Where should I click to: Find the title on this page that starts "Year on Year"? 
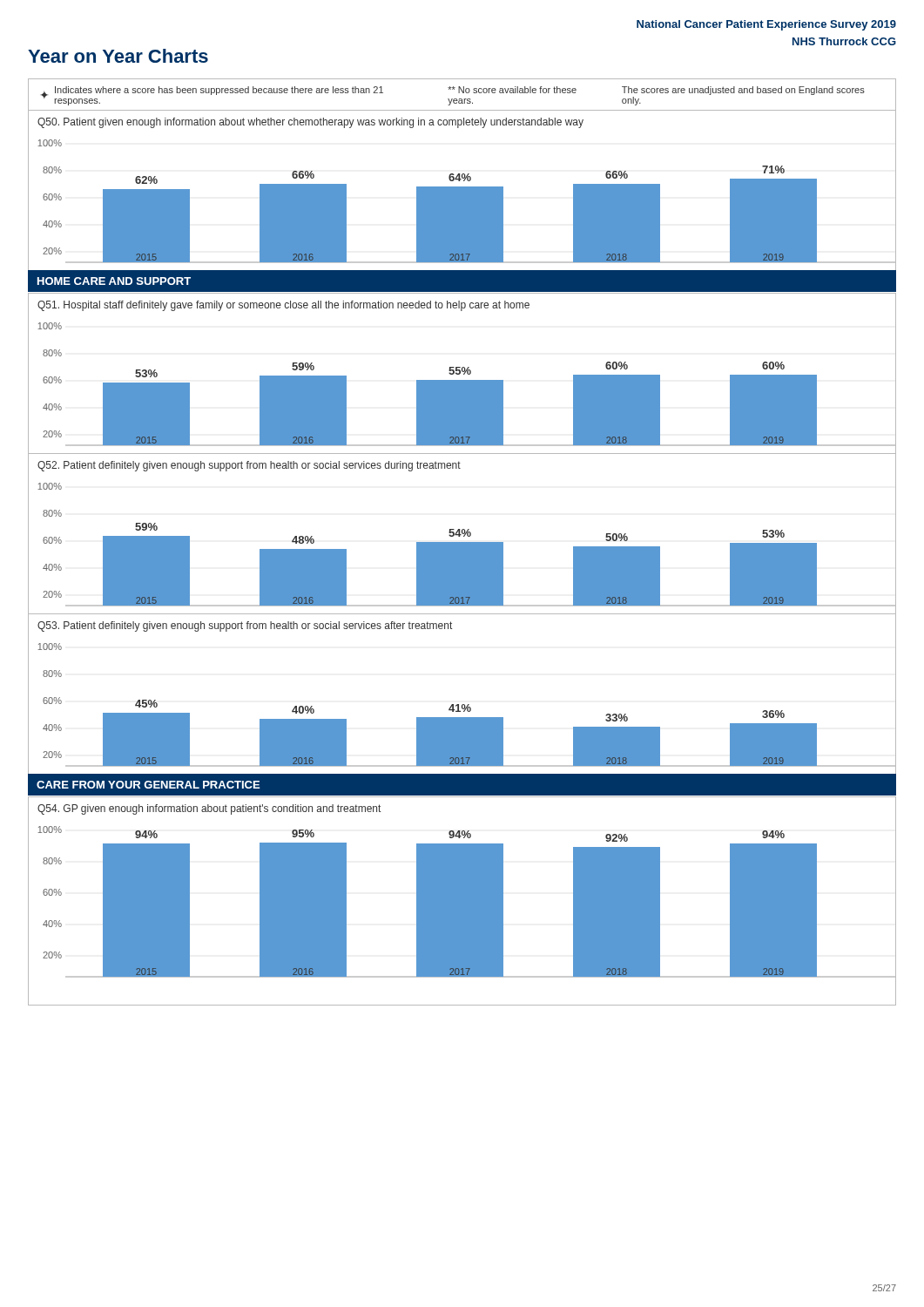[x=118, y=56]
